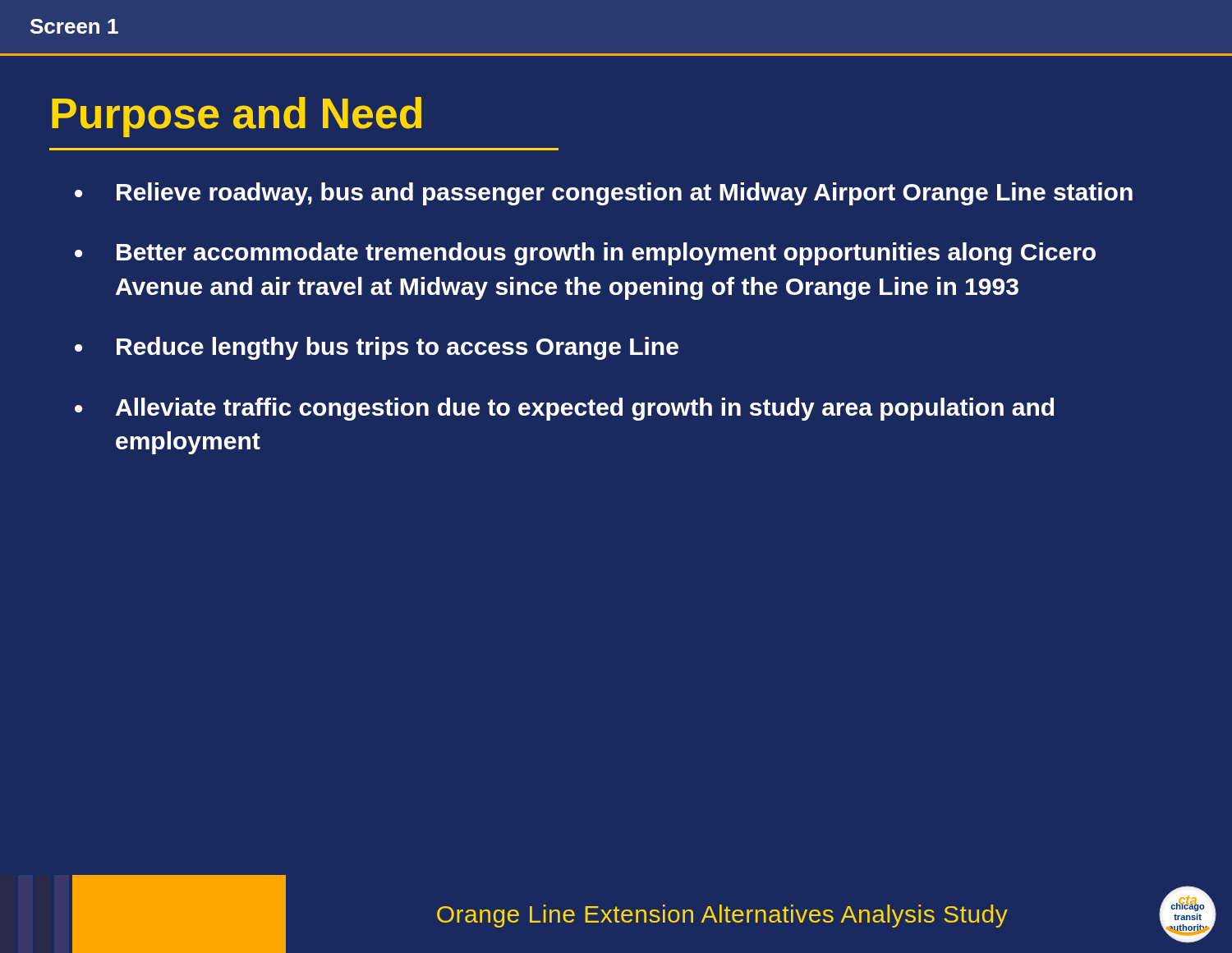Screen dimensions: 953x1232
Task: Navigate to the text block starting "Relieve roadway, bus and passenger congestion at Midway"
Action: [x=624, y=192]
